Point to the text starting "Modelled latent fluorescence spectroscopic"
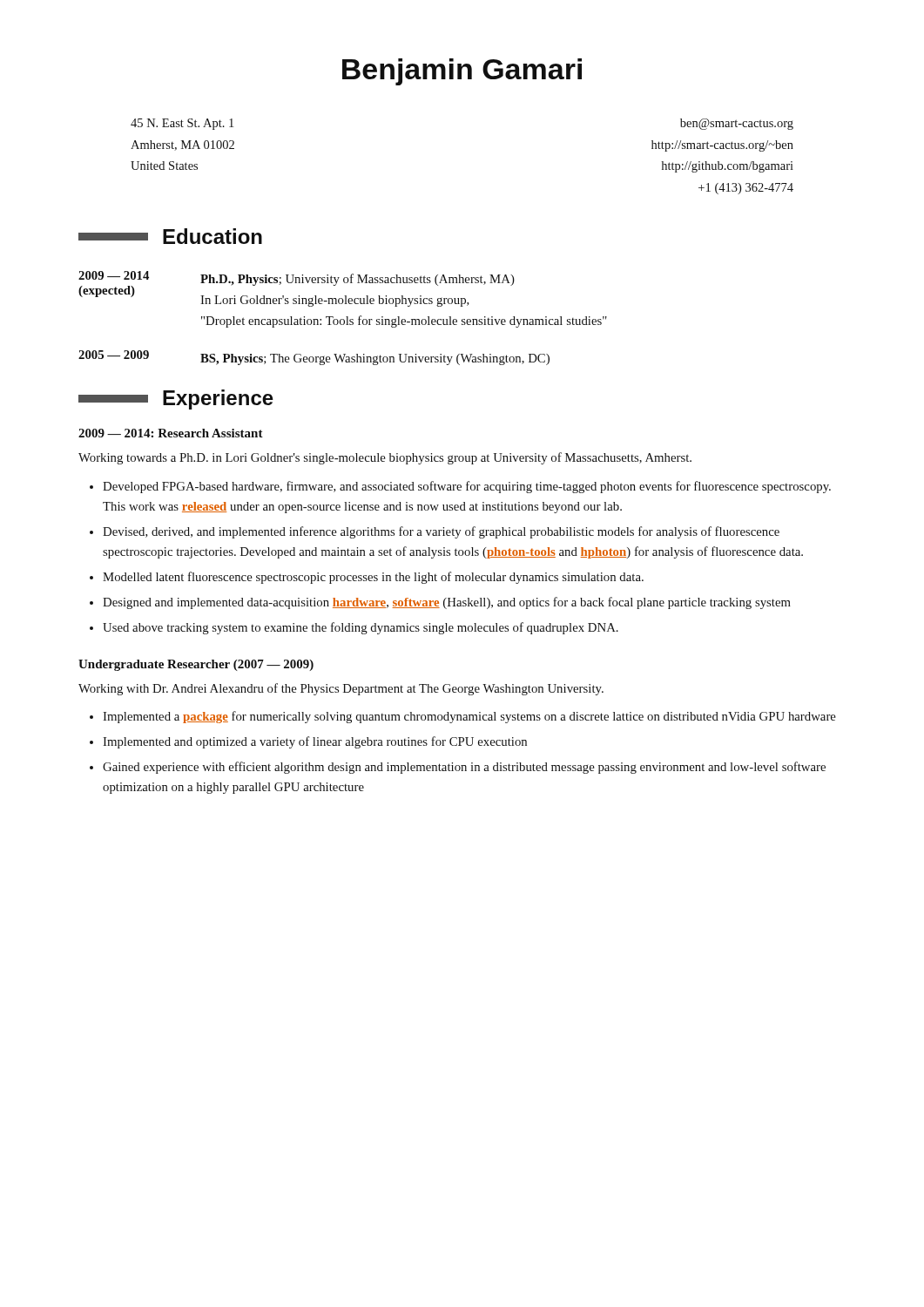The height and width of the screenshot is (1307, 924). point(373,577)
